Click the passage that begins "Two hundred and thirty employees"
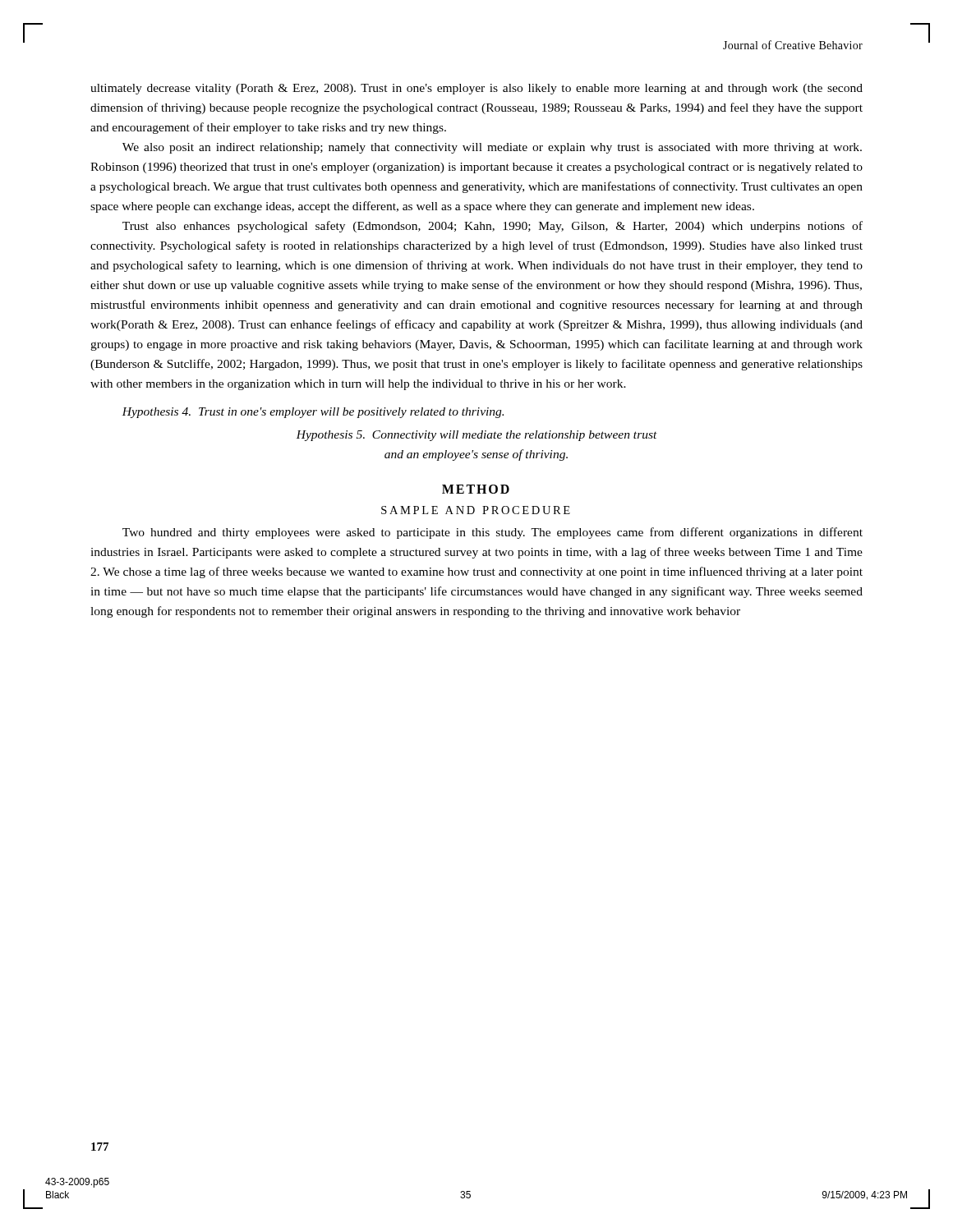Viewport: 953px width, 1232px height. 476,571
